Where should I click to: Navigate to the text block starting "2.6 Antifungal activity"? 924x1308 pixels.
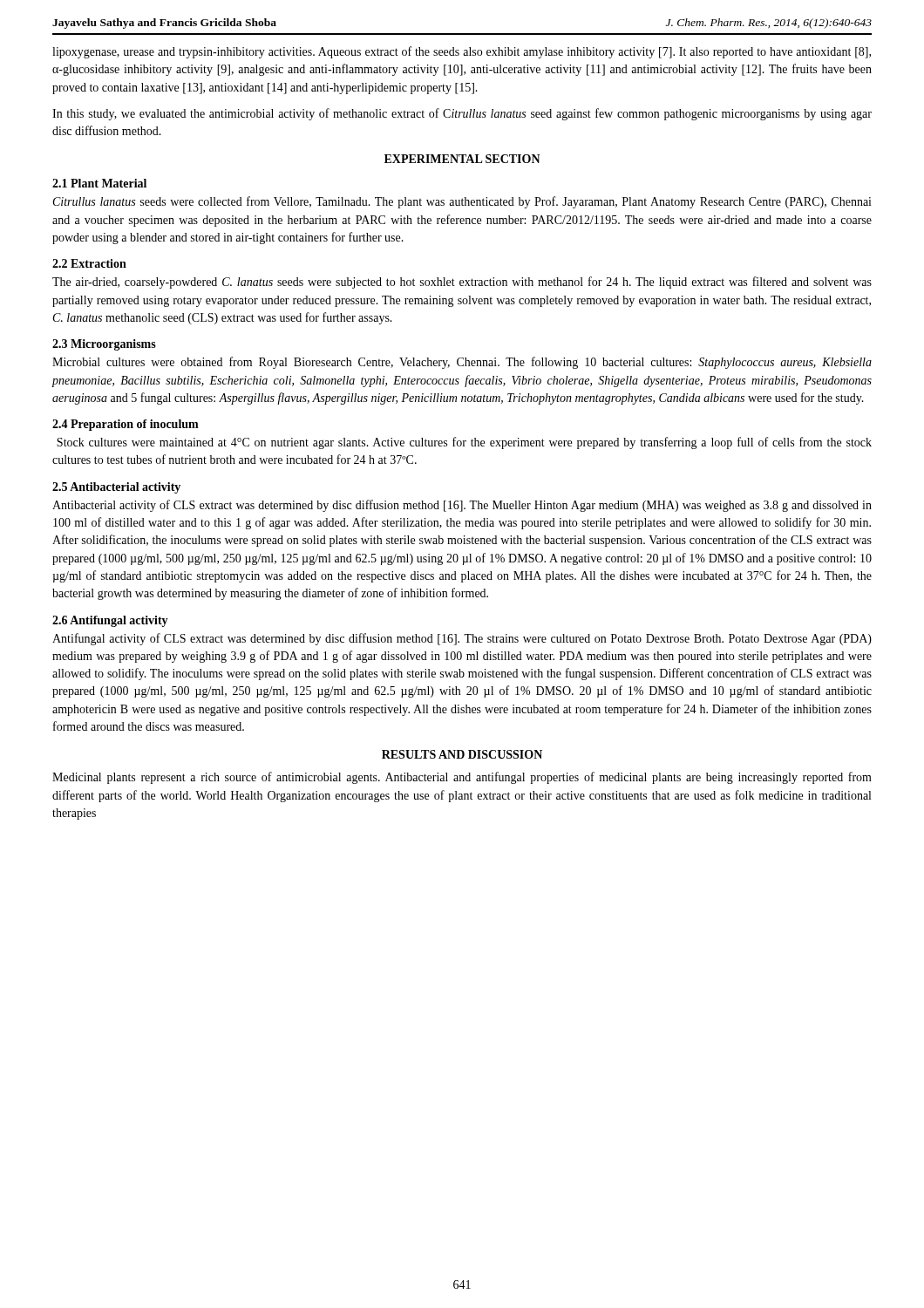tap(110, 620)
